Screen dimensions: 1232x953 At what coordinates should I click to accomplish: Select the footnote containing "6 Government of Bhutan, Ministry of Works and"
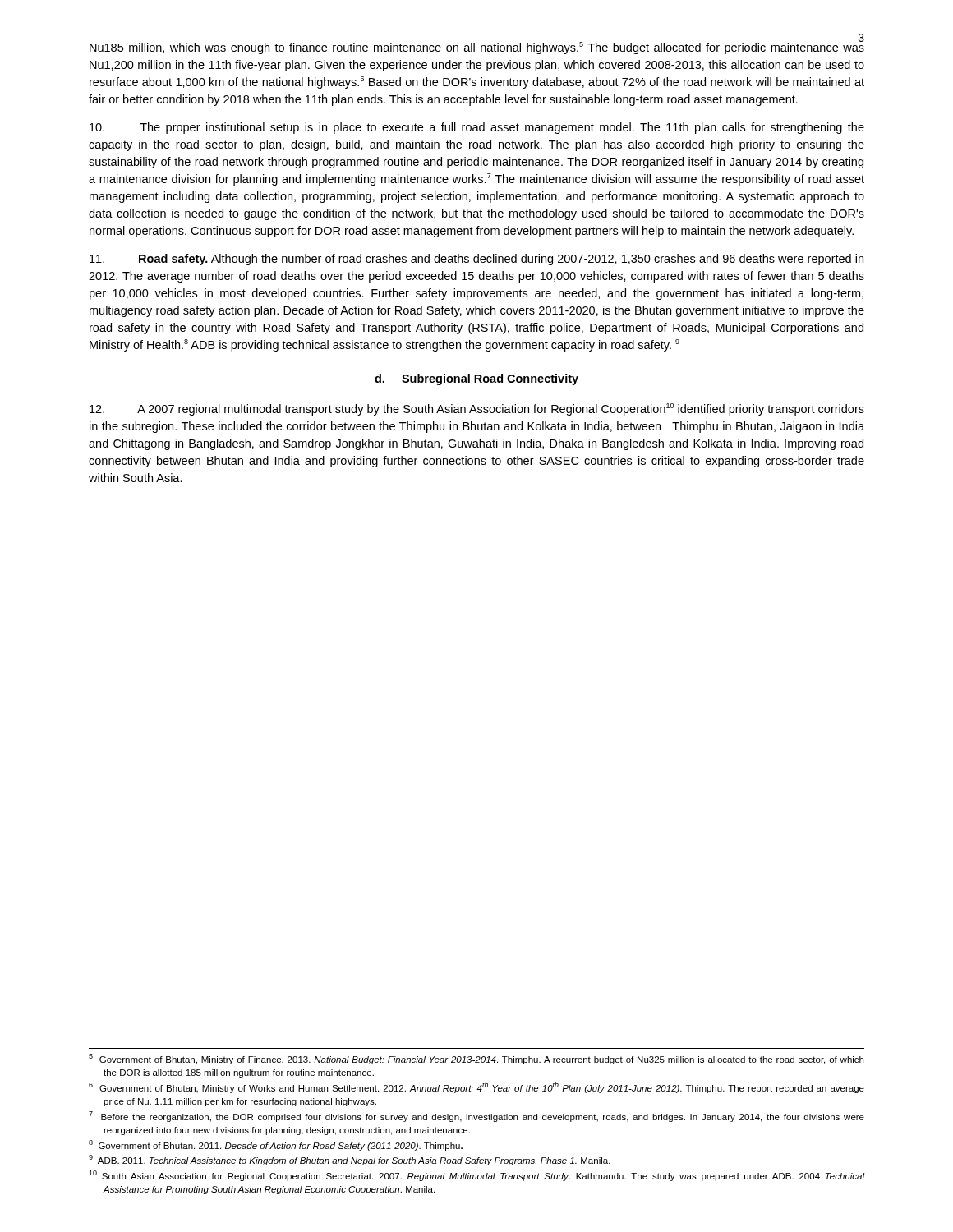tap(476, 1095)
